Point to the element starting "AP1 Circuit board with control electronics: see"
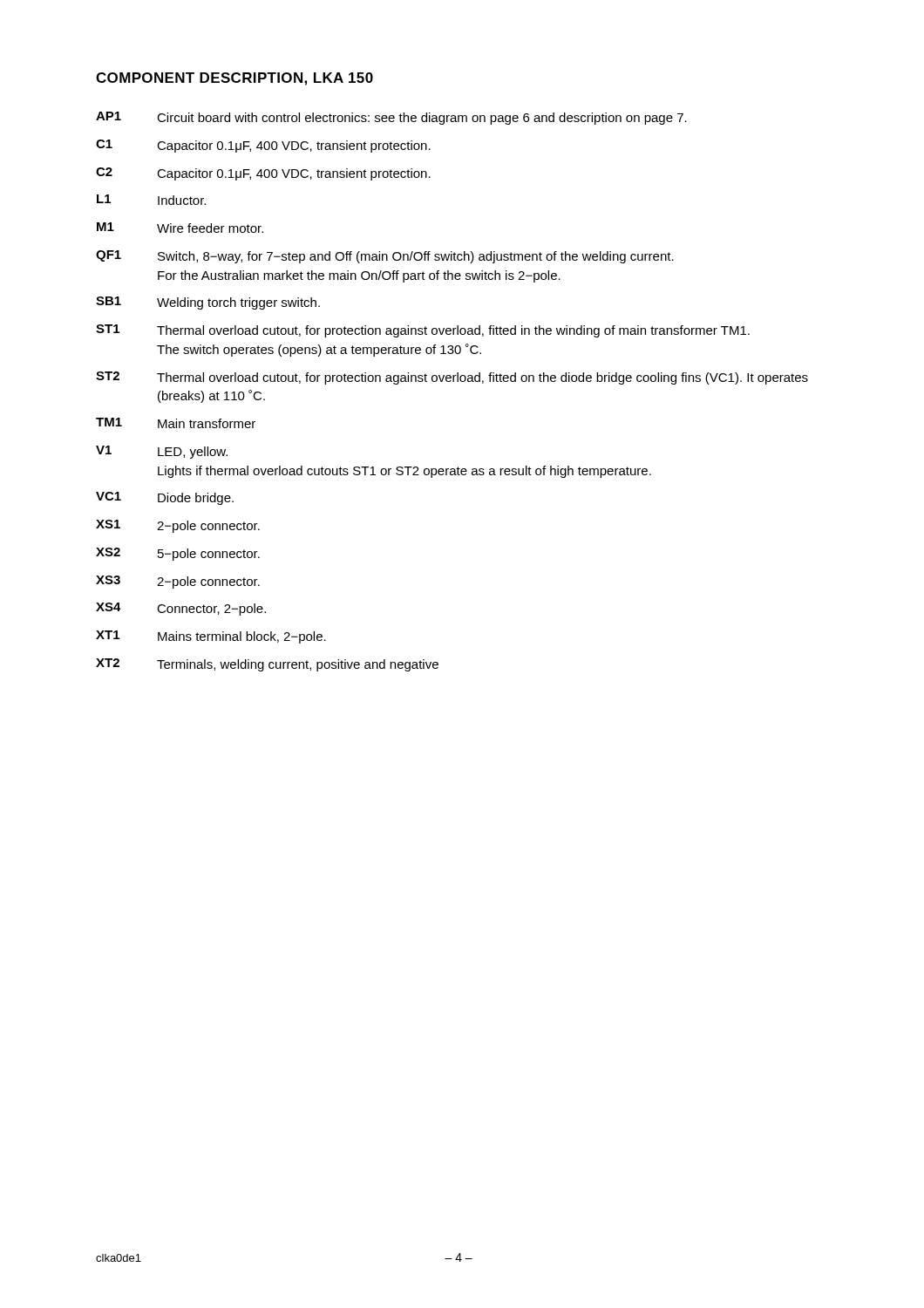This screenshot has height=1308, width=924. tap(462, 118)
